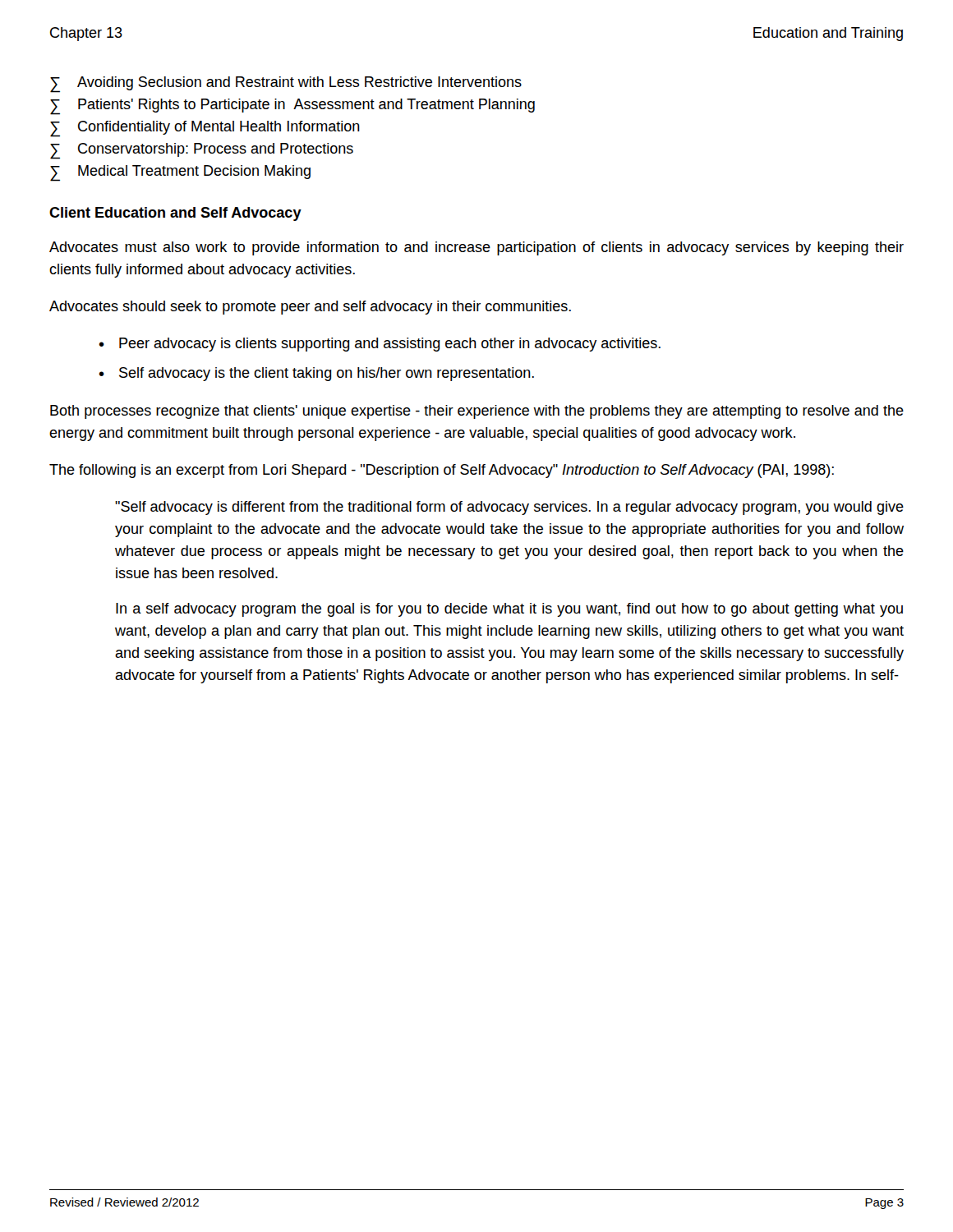Find the block on this page that starts "Peer advocacy is clients supporting and assisting"
Viewport: 953px width, 1232px height.
pyautogui.click(x=390, y=344)
